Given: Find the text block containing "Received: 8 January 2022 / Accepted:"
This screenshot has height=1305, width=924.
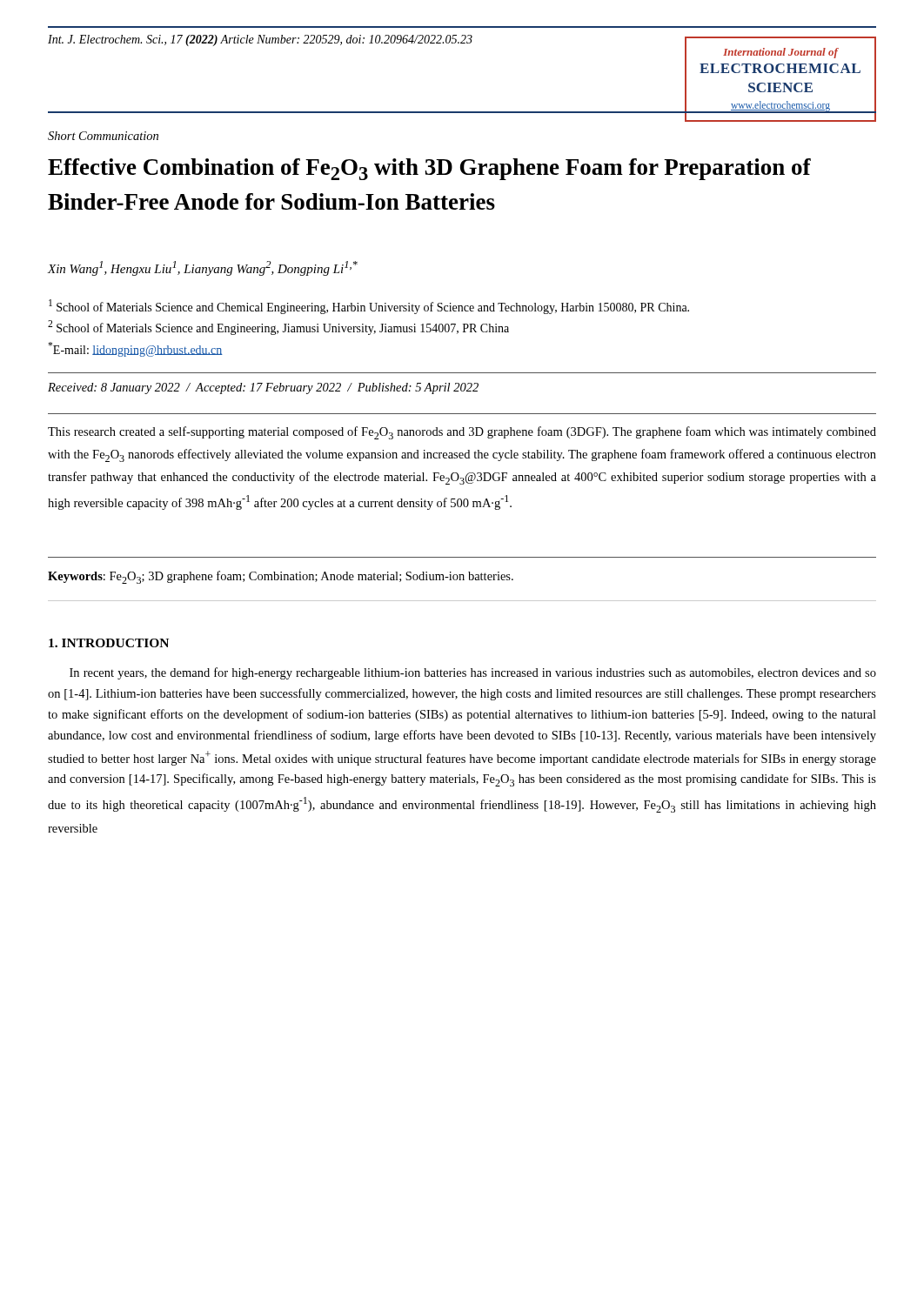Looking at the screenshot, I should (x=263, y=387).
